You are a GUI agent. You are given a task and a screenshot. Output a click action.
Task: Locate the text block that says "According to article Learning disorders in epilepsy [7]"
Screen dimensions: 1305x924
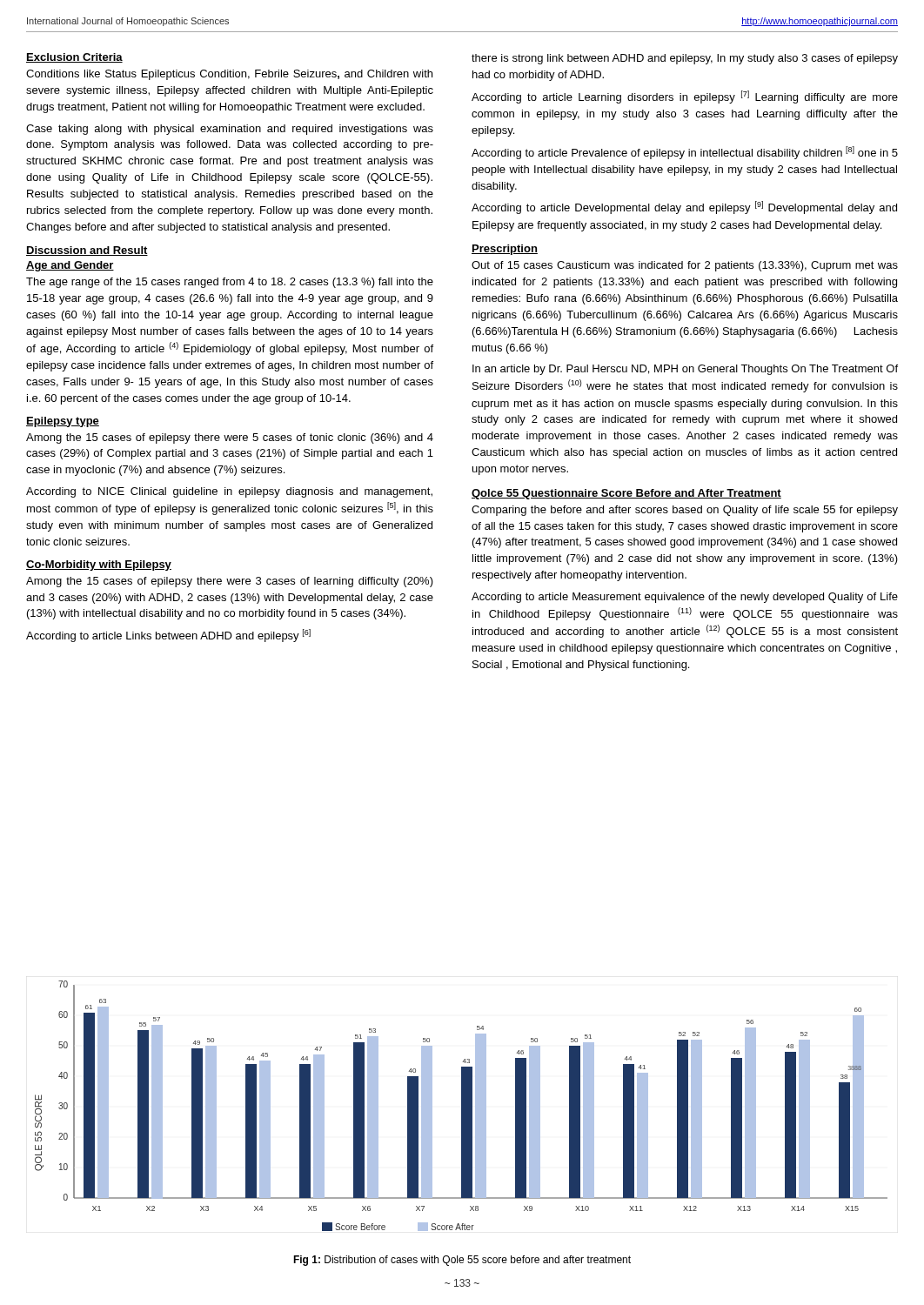[x=685, y=113]
